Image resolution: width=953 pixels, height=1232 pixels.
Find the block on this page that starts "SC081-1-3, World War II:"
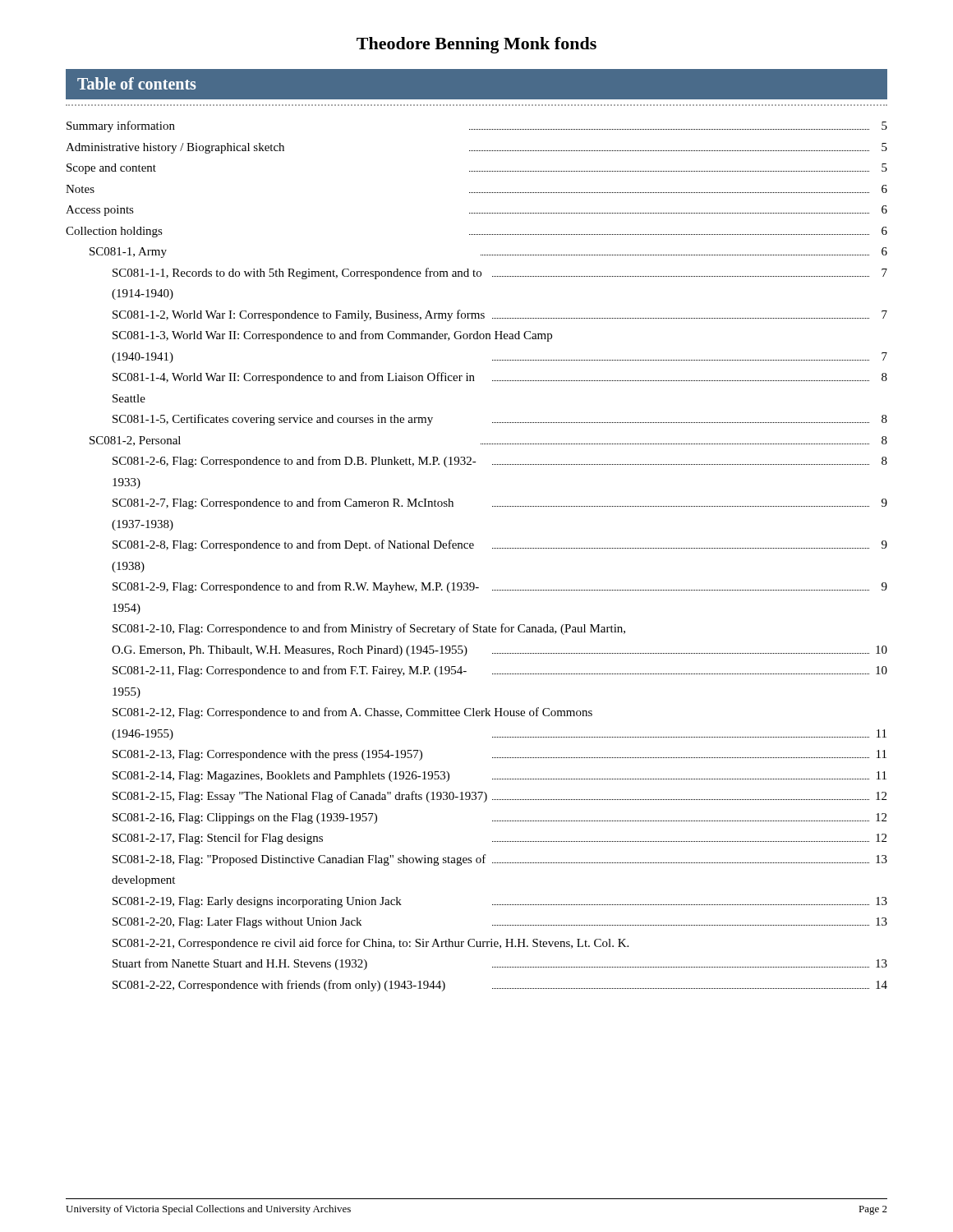coord(499,346)
